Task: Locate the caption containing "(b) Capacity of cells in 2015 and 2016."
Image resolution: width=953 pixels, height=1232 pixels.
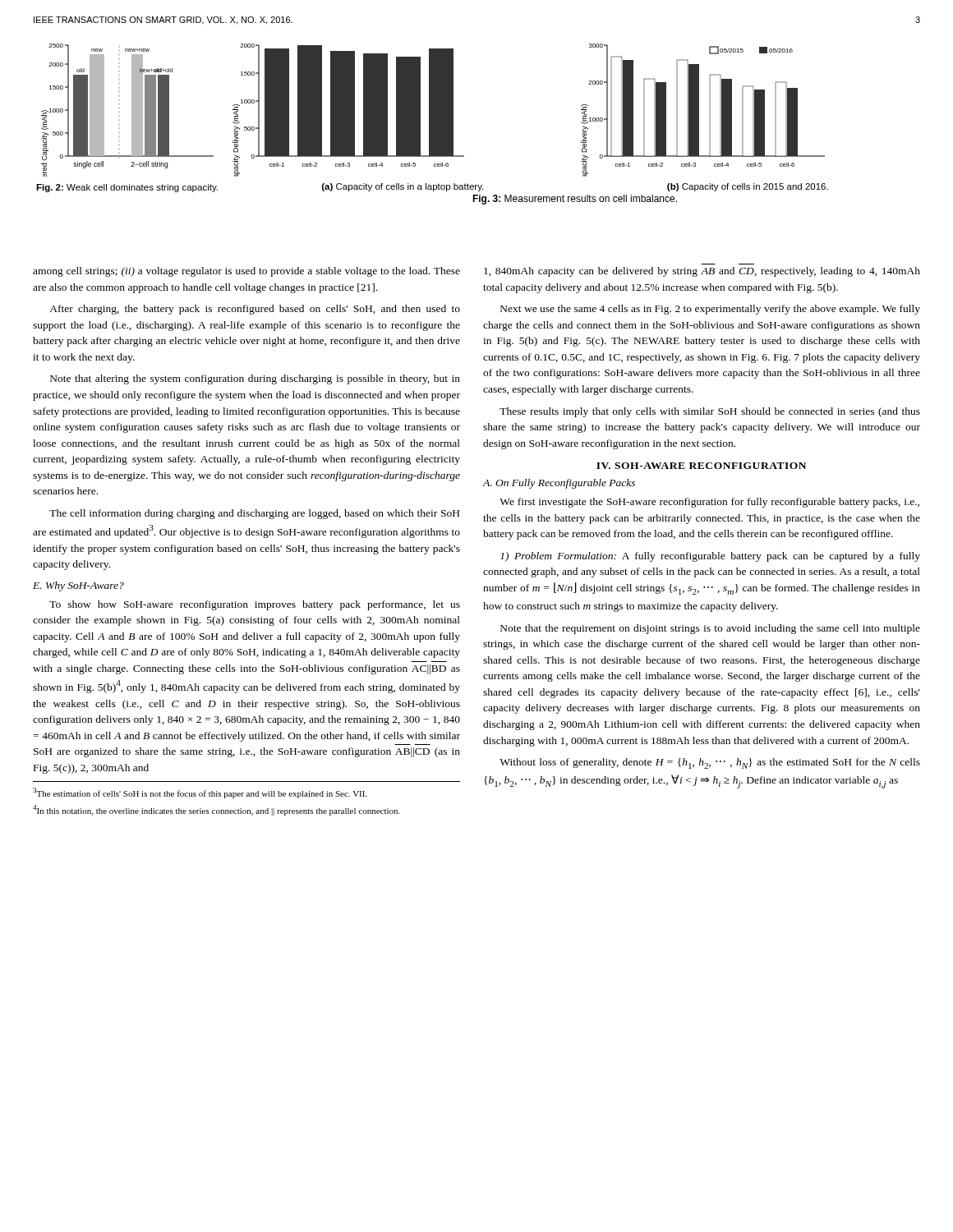Action: pyautogui.click(x=748, y=186)
